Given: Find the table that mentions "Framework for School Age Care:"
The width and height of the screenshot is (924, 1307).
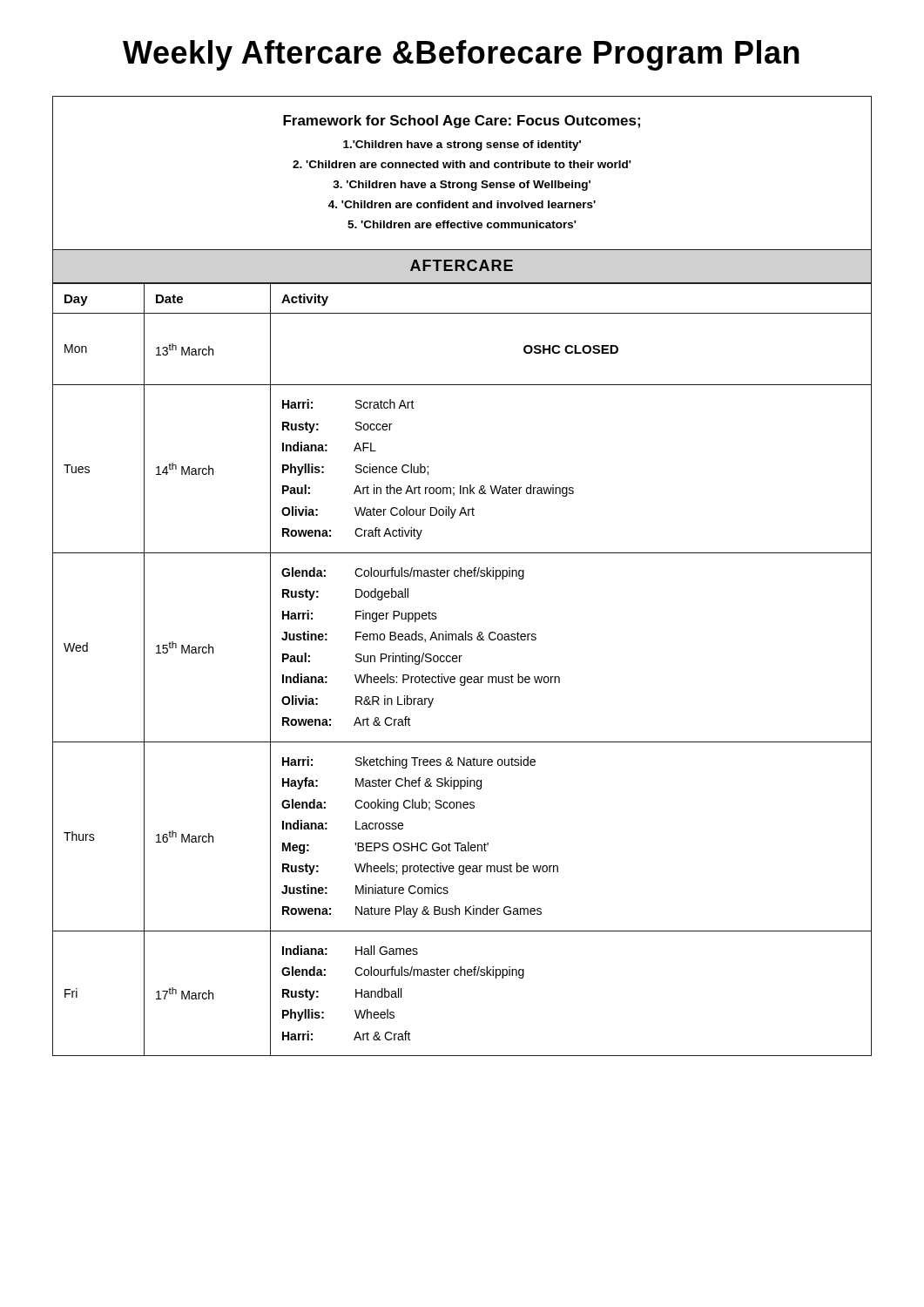Looking at the screenshot, I should click(462, 173).
